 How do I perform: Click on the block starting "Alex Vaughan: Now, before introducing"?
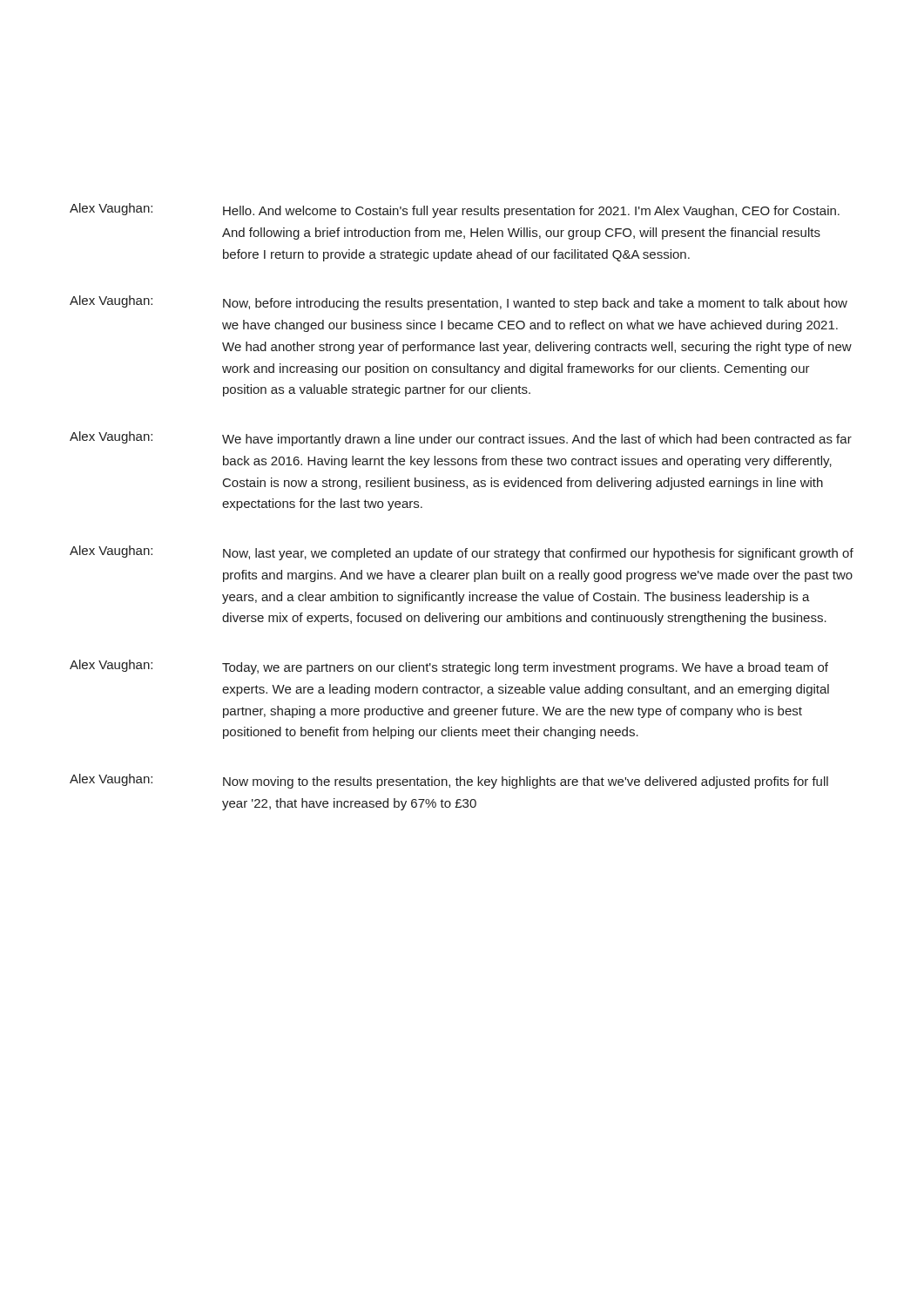(x=462, y=347)
